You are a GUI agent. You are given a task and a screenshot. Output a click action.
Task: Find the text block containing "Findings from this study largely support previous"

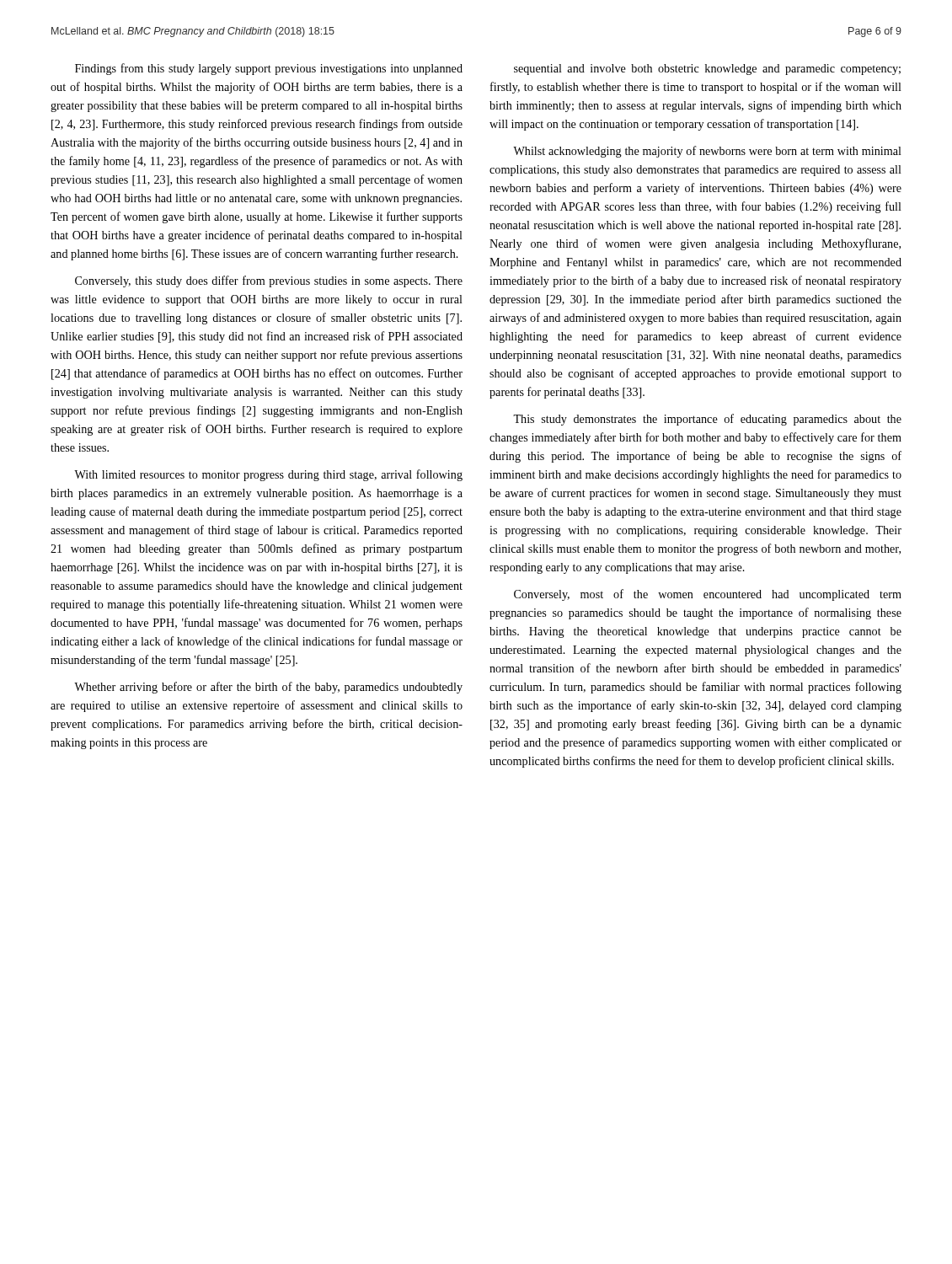pyautogui.click(x=257, y=161)
